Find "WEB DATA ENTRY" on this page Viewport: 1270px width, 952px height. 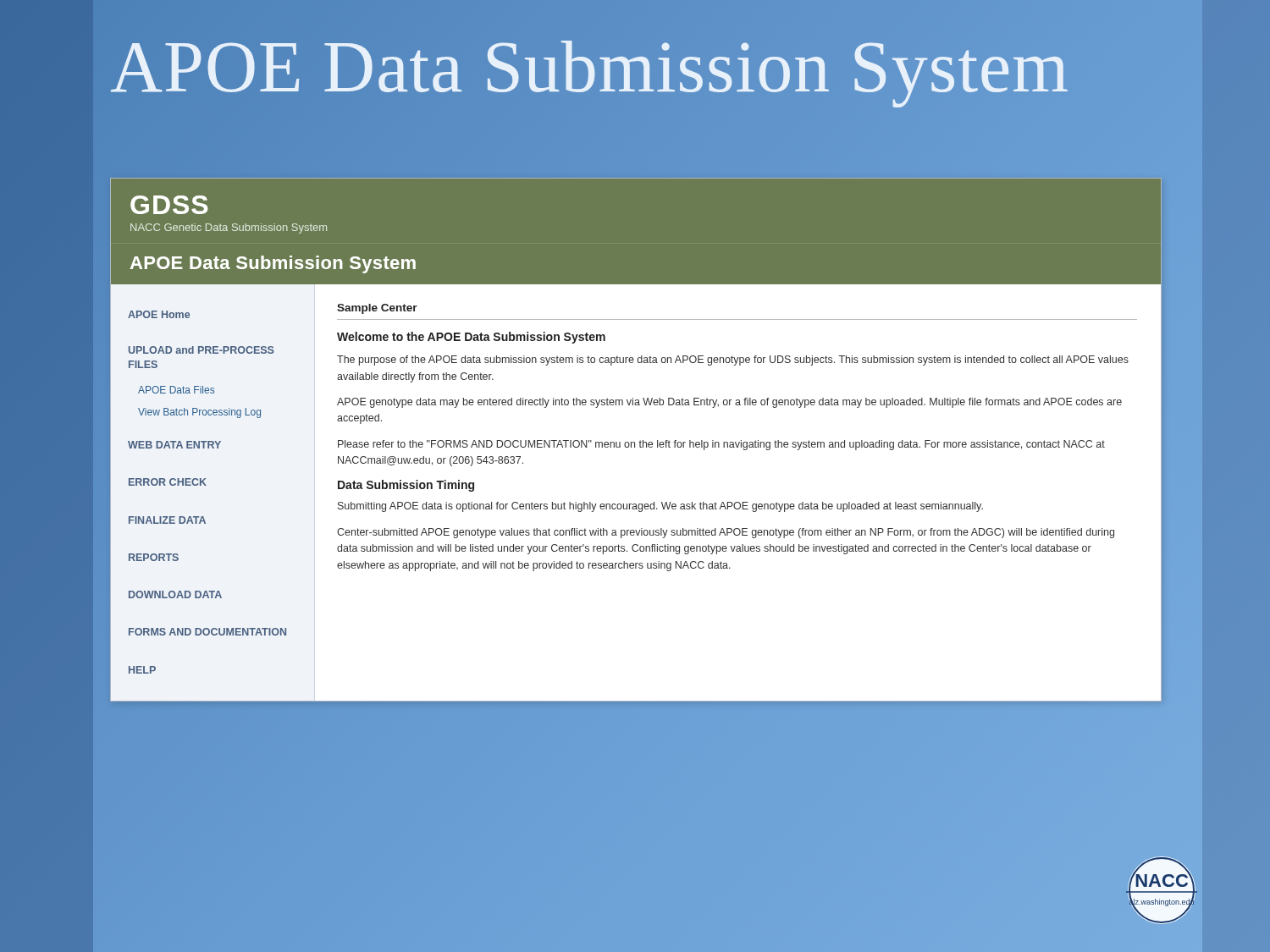(175, 445)
